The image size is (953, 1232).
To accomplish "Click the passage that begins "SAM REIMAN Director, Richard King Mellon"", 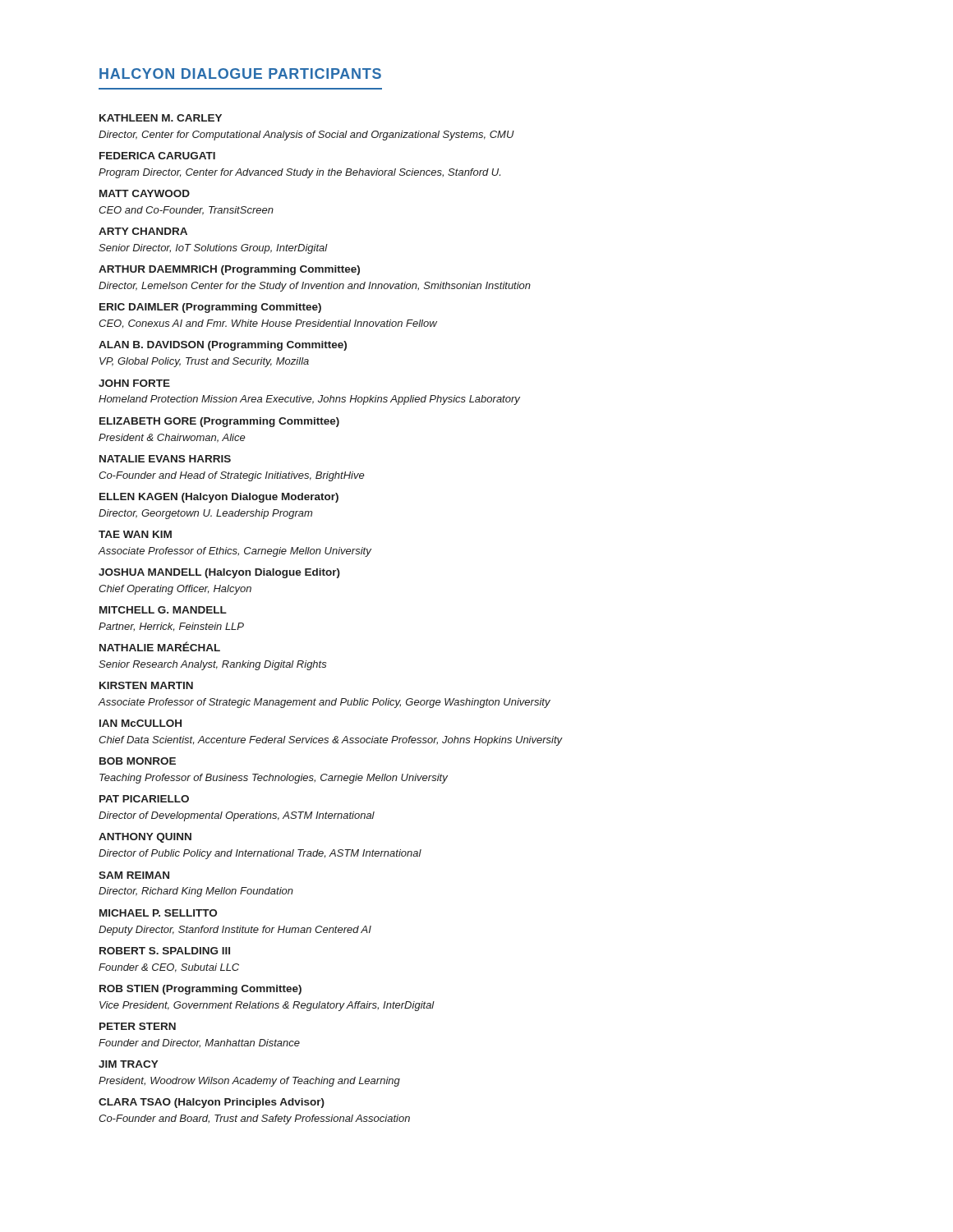I will click(134, 875).
